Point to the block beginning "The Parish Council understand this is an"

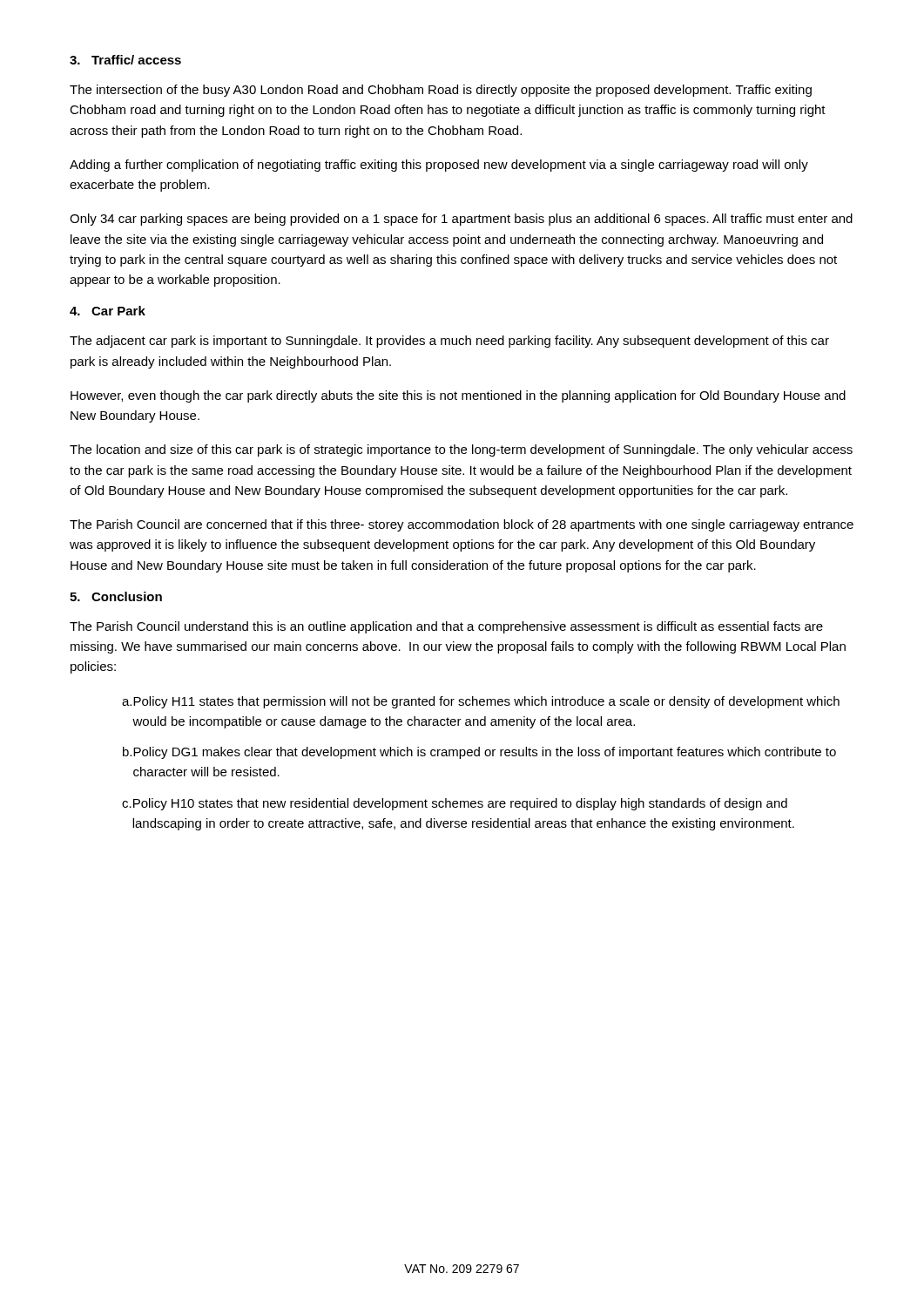pos(458,646)
